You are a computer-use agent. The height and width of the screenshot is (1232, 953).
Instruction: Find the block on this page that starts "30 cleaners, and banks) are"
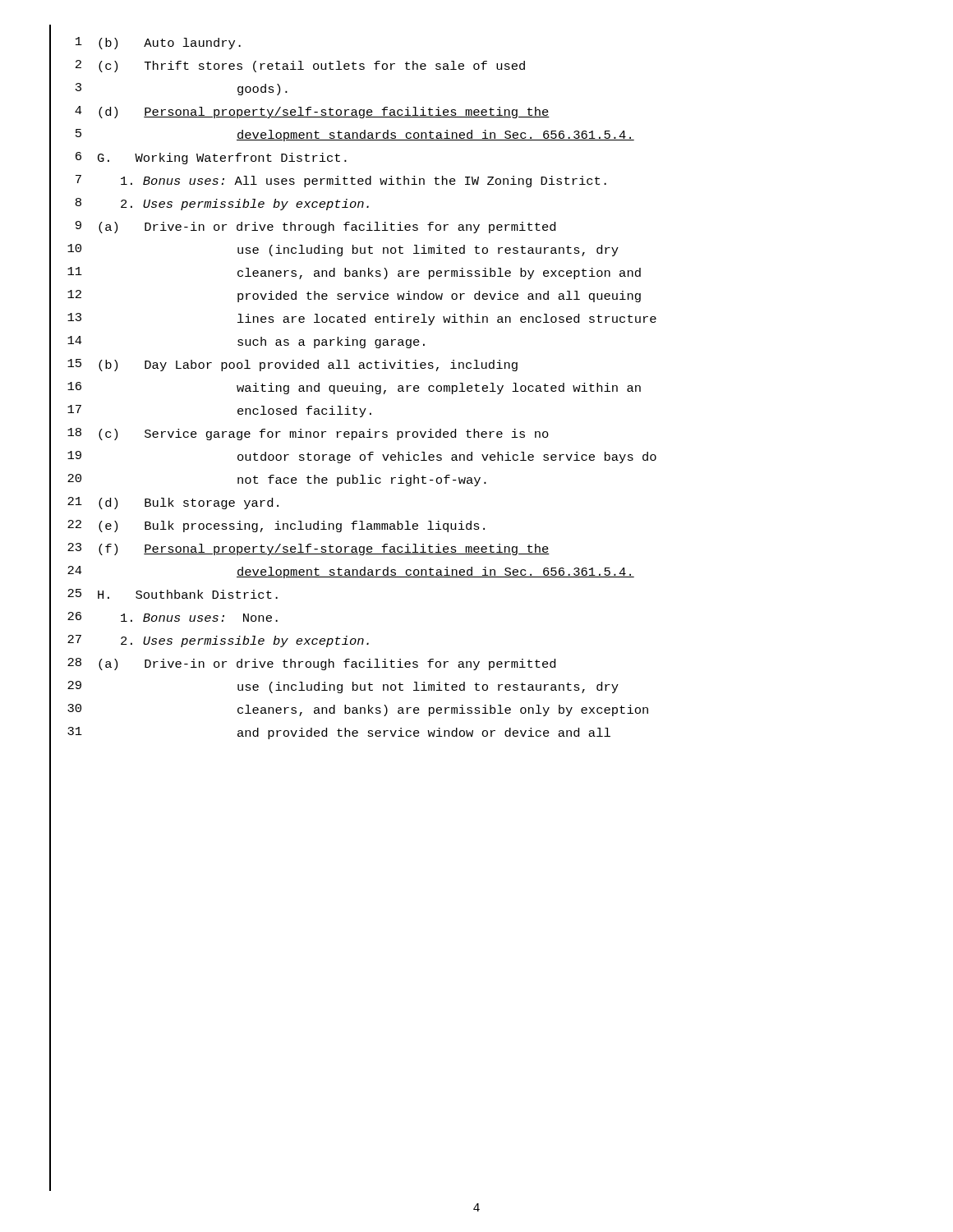coord(476,710)
